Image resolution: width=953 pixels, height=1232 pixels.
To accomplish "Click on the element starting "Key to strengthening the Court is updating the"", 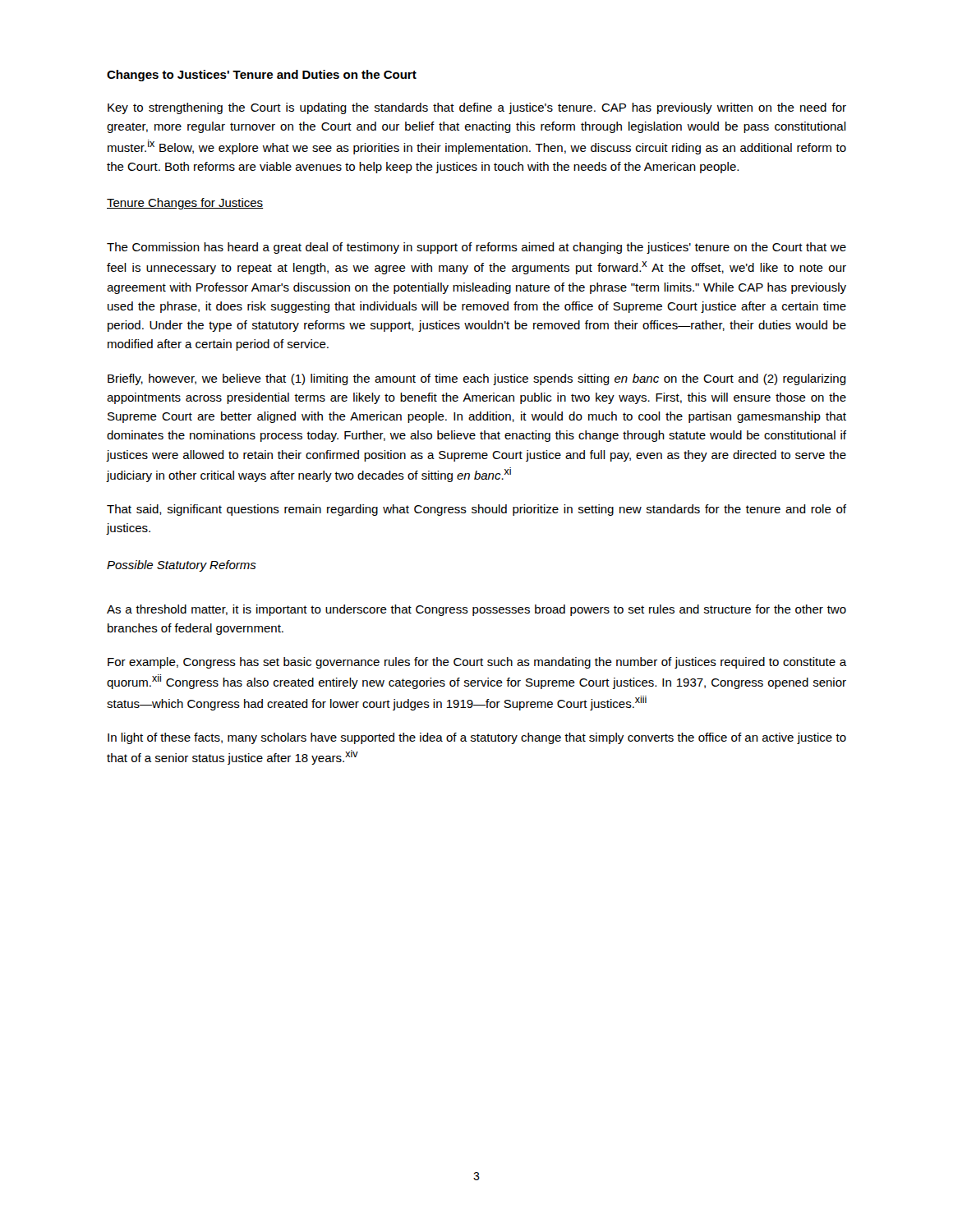I will [476, 137].
